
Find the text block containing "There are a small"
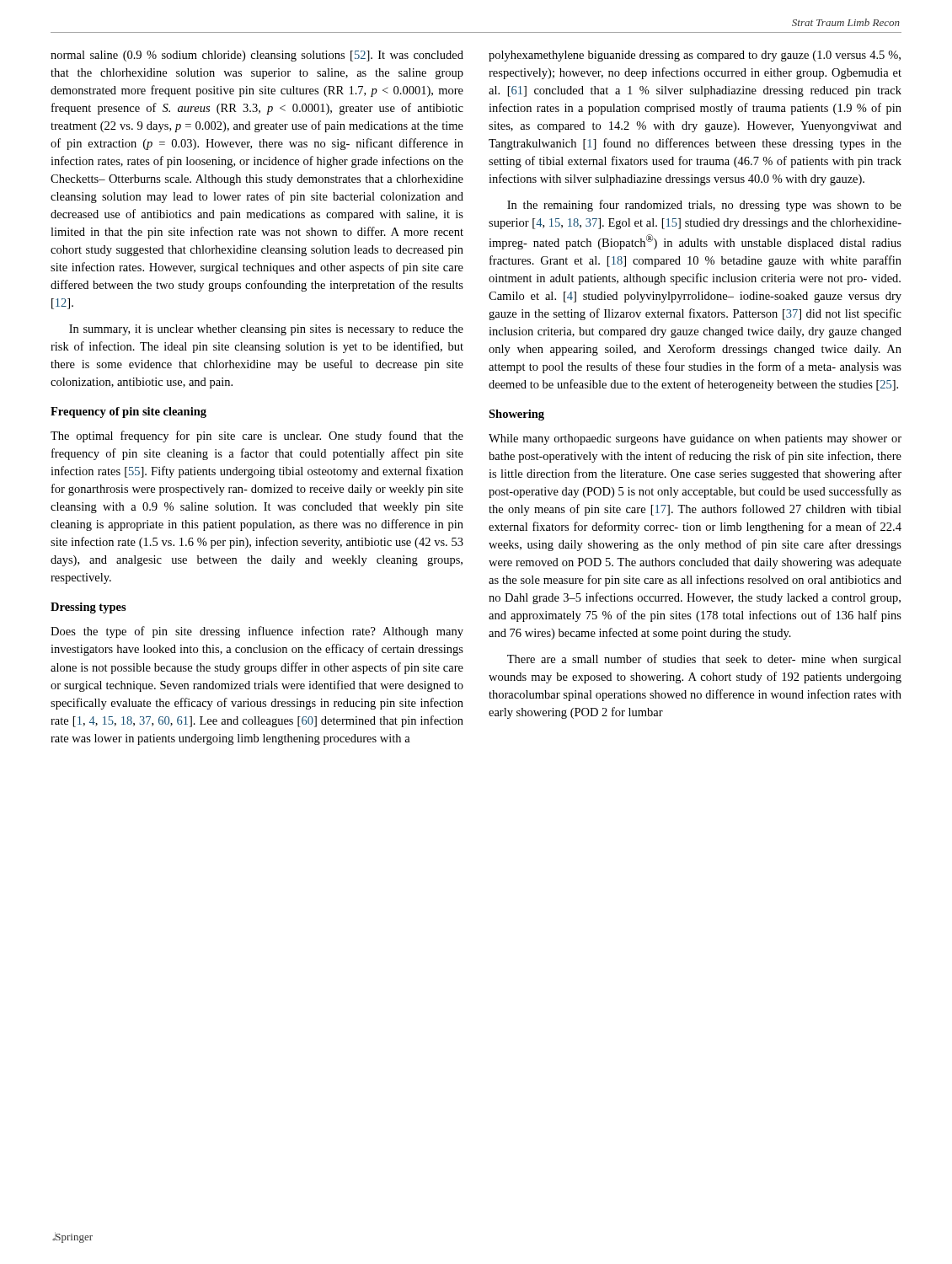[x=695, y=686]
